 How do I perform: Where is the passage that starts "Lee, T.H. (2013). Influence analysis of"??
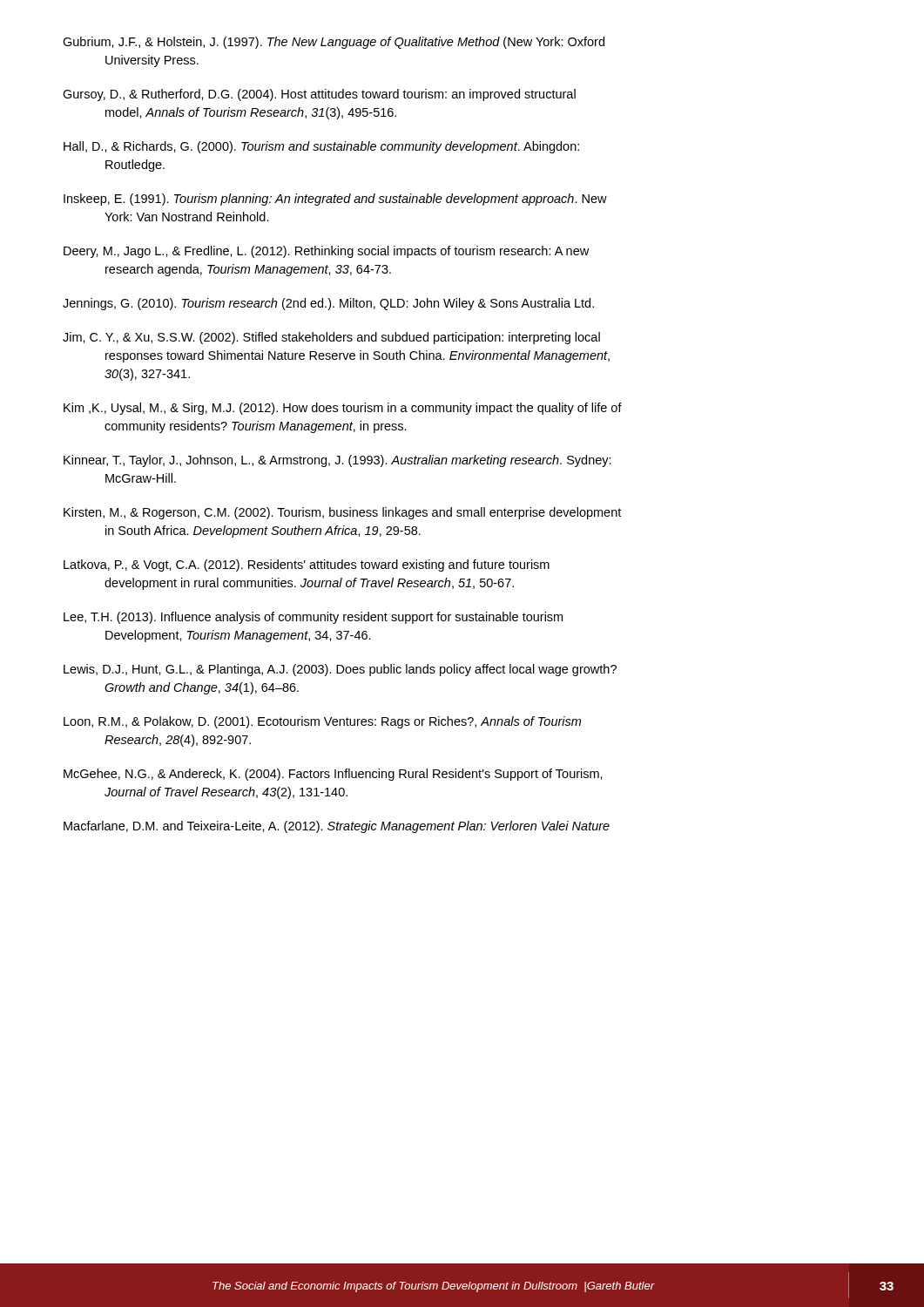(462, 627)
